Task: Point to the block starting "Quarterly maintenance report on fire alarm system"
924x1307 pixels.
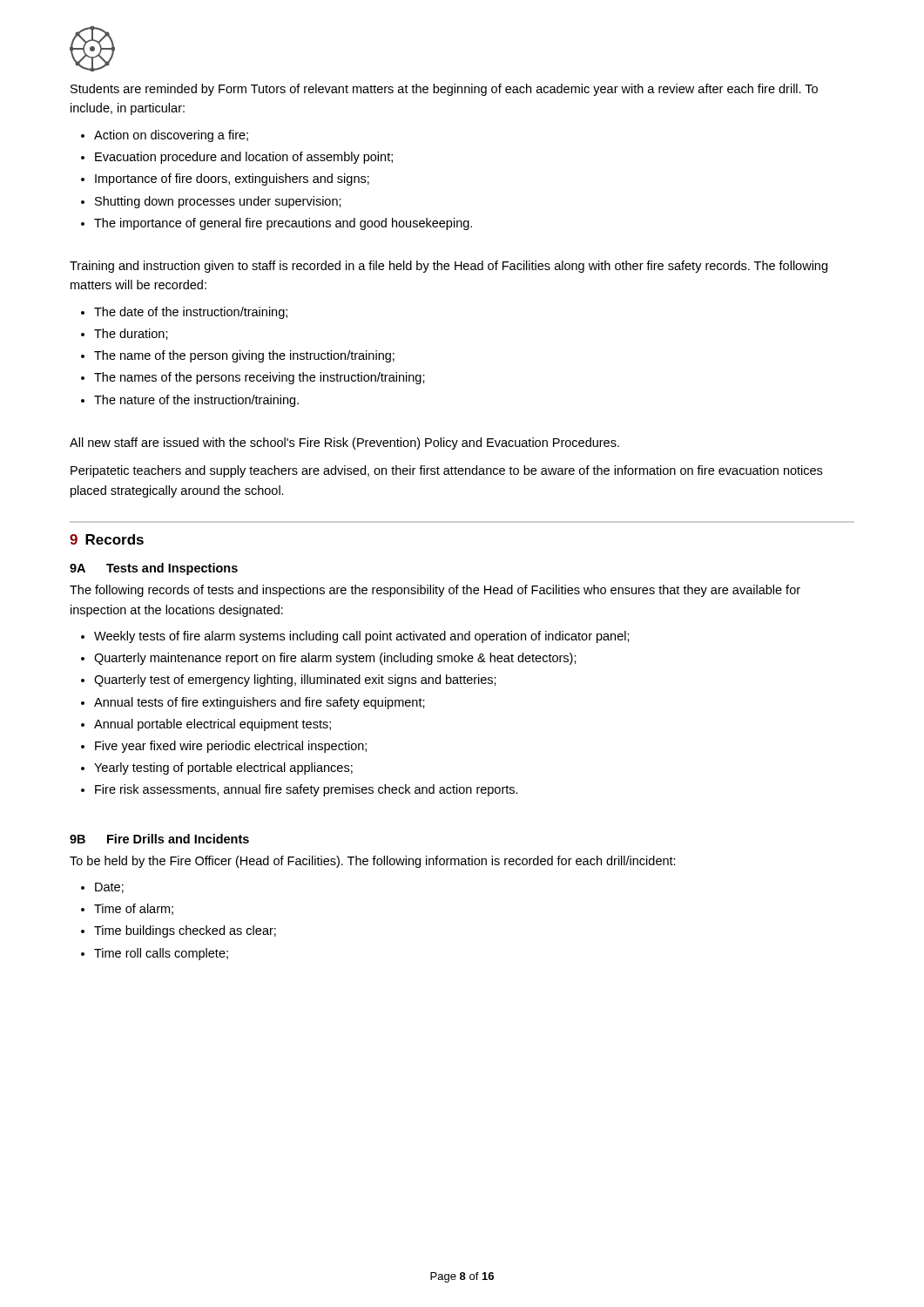Action: [336, 658]
